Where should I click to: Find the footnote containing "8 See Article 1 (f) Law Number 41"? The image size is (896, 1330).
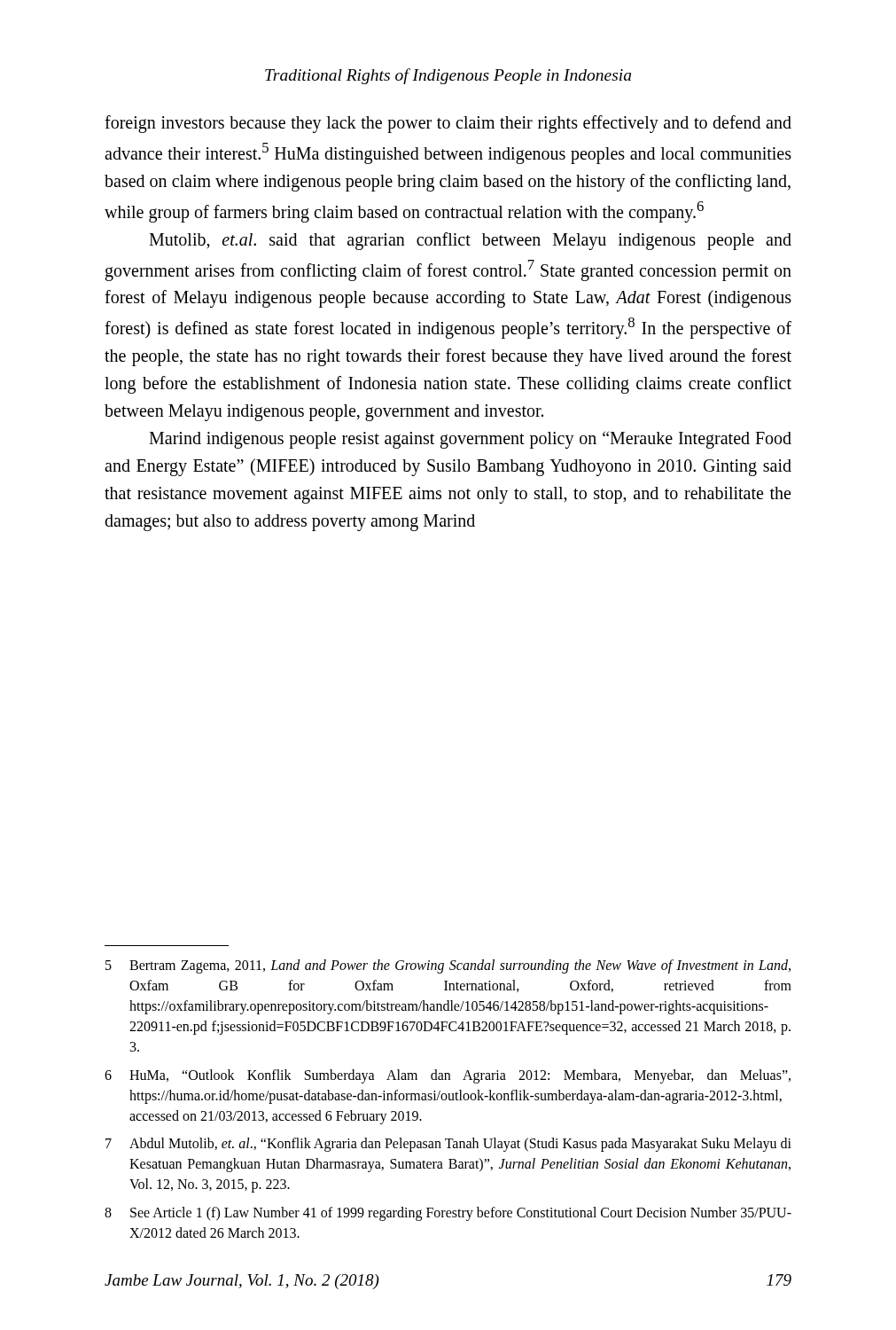(448, 1223)
